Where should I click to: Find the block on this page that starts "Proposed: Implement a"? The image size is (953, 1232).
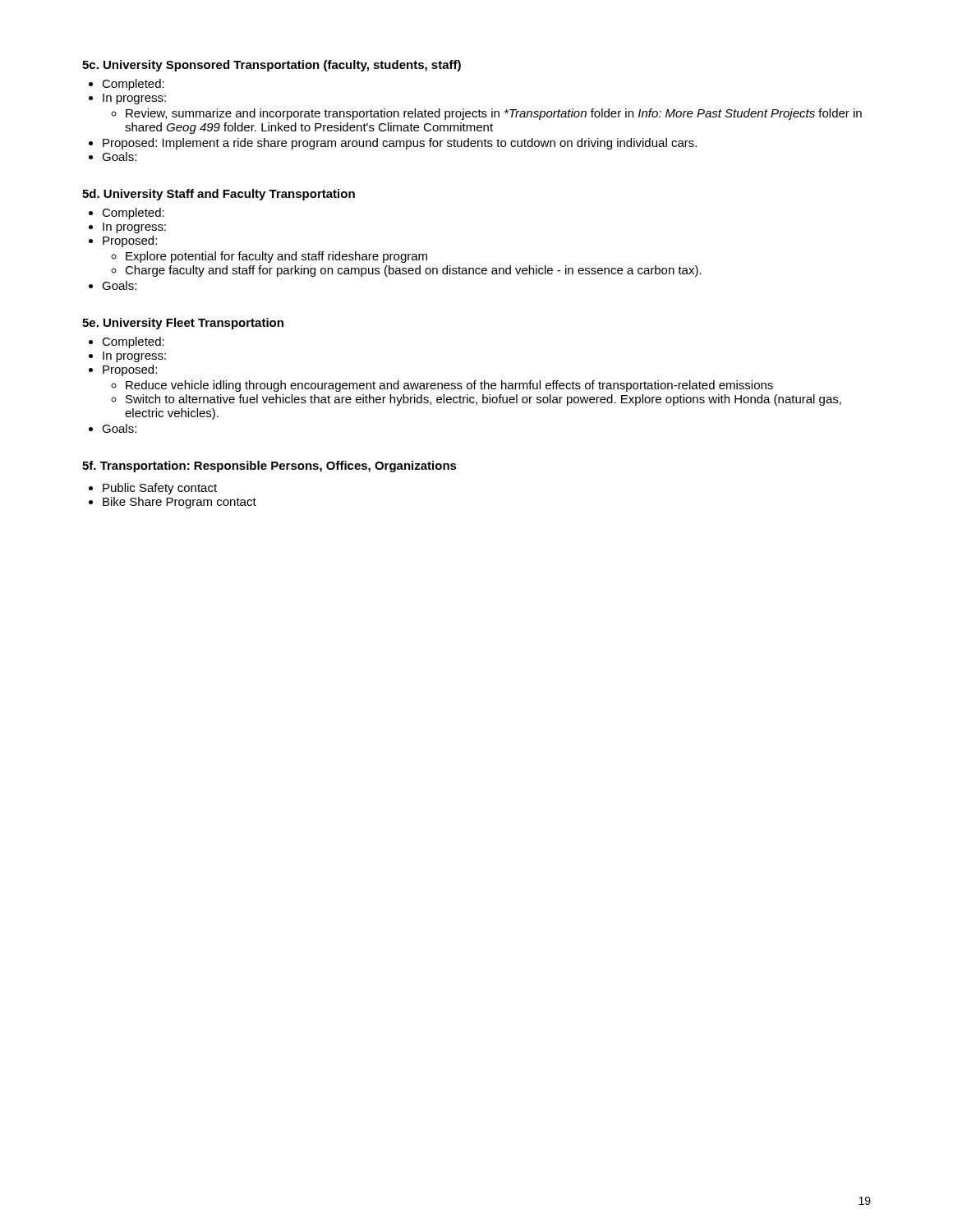tap(486, 142)
